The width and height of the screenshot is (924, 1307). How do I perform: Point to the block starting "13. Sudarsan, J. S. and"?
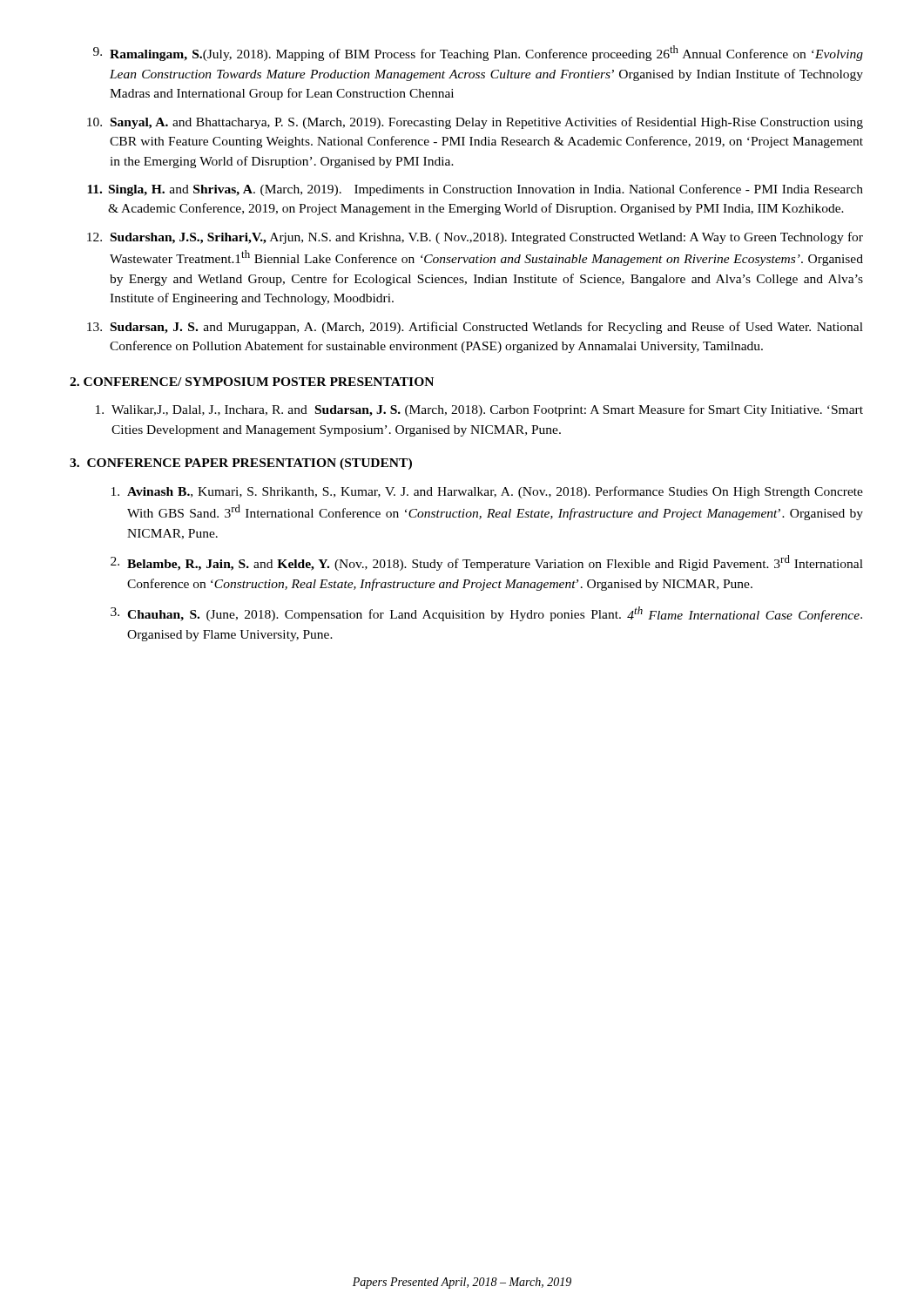click(x=466, y=337)
